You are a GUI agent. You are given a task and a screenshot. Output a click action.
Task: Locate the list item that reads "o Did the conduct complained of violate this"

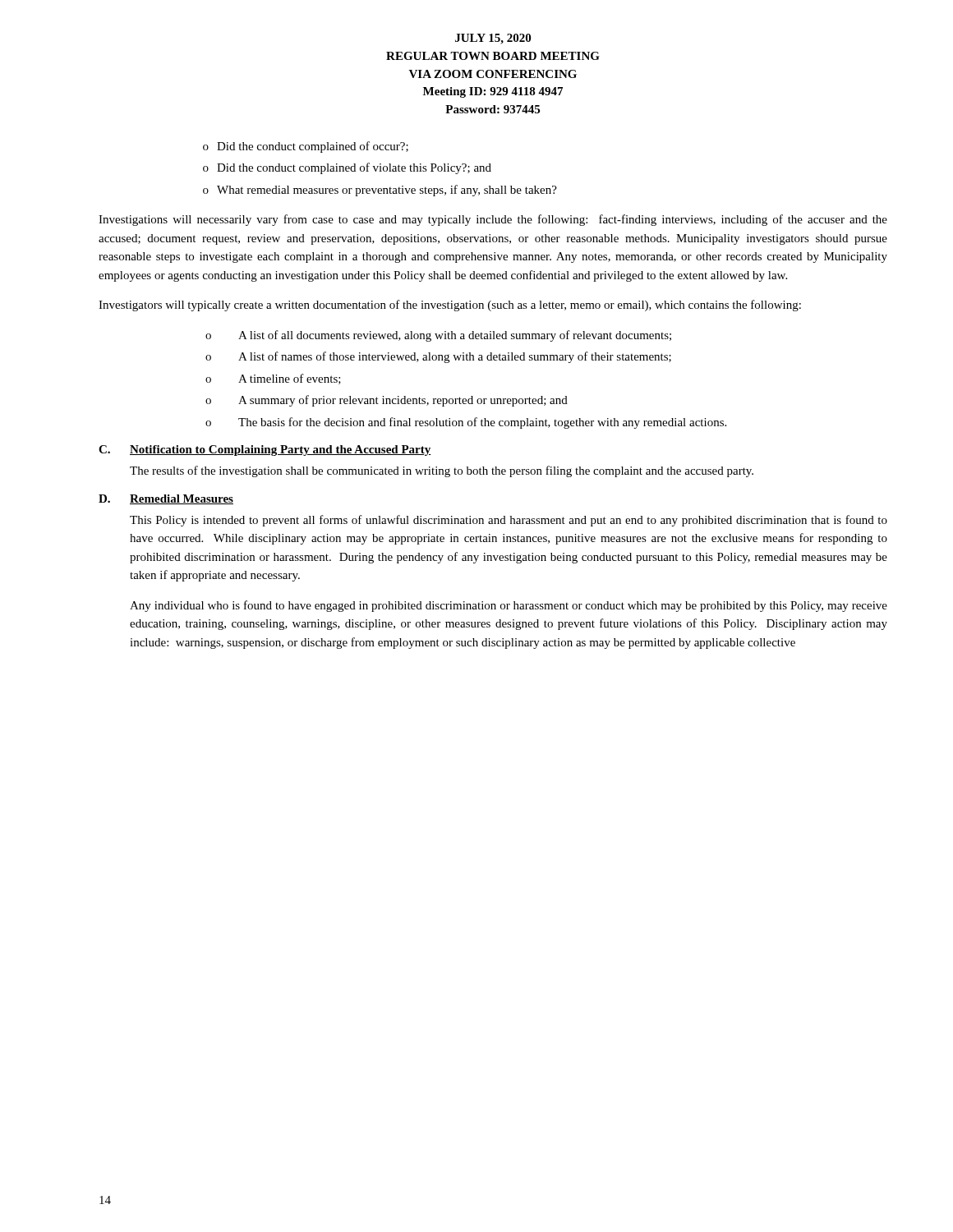pyautogui.click(x=347, y=168)
